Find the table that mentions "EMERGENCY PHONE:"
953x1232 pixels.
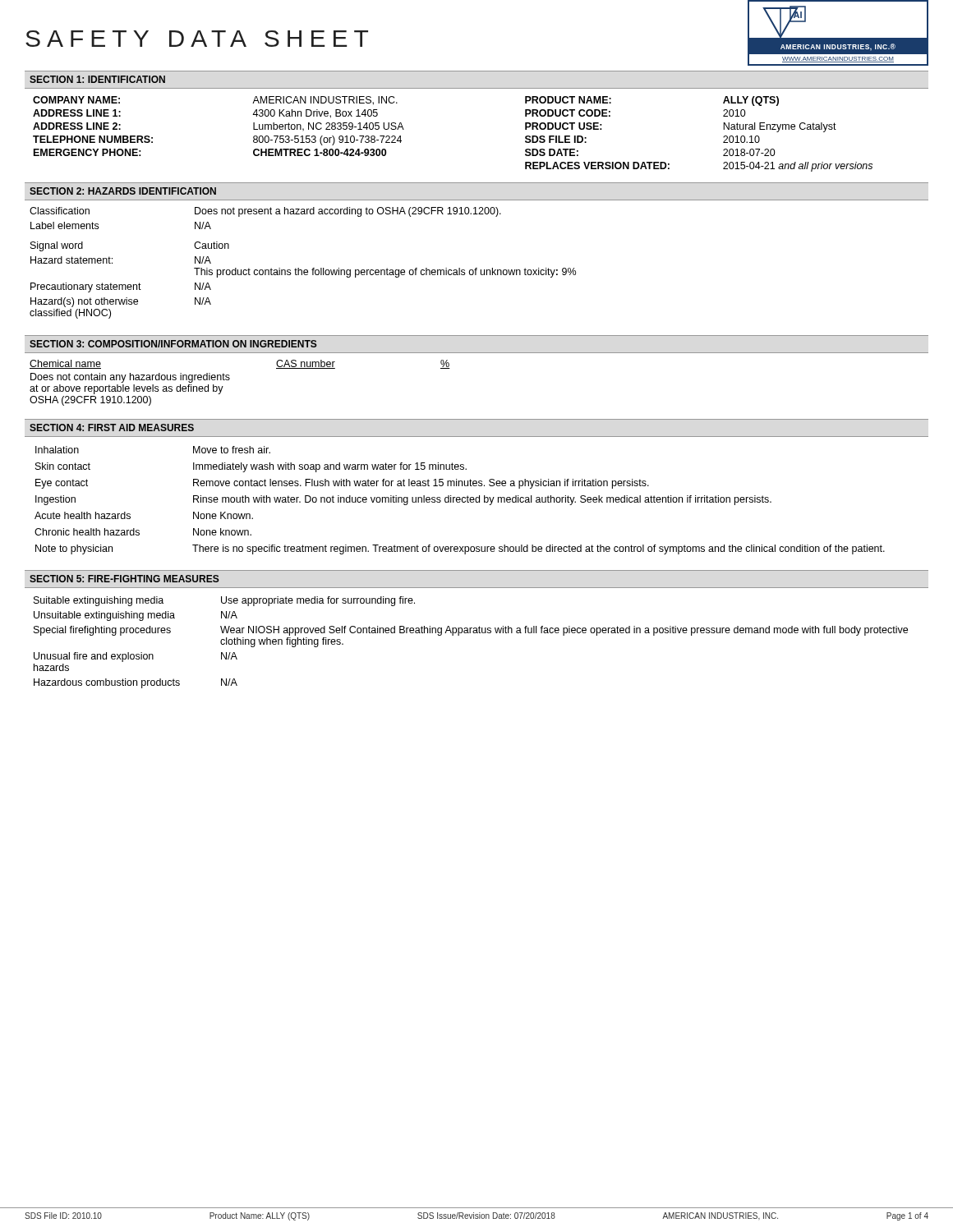coord(476,132)
